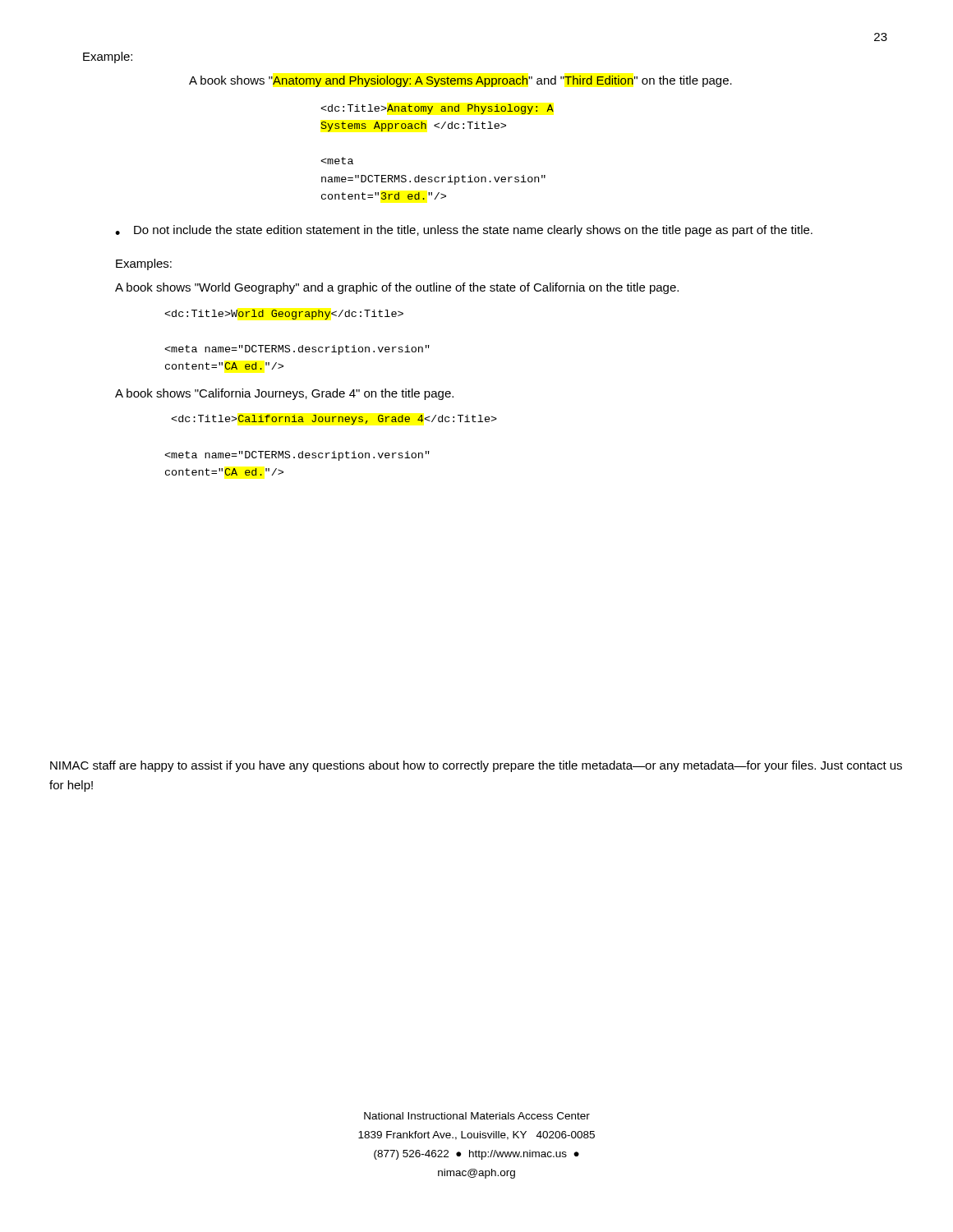Image resolution: width=953 pixels, height=1232 pixels.
Task: Locate the element starting "• Do not"
Action: point(501,233)
